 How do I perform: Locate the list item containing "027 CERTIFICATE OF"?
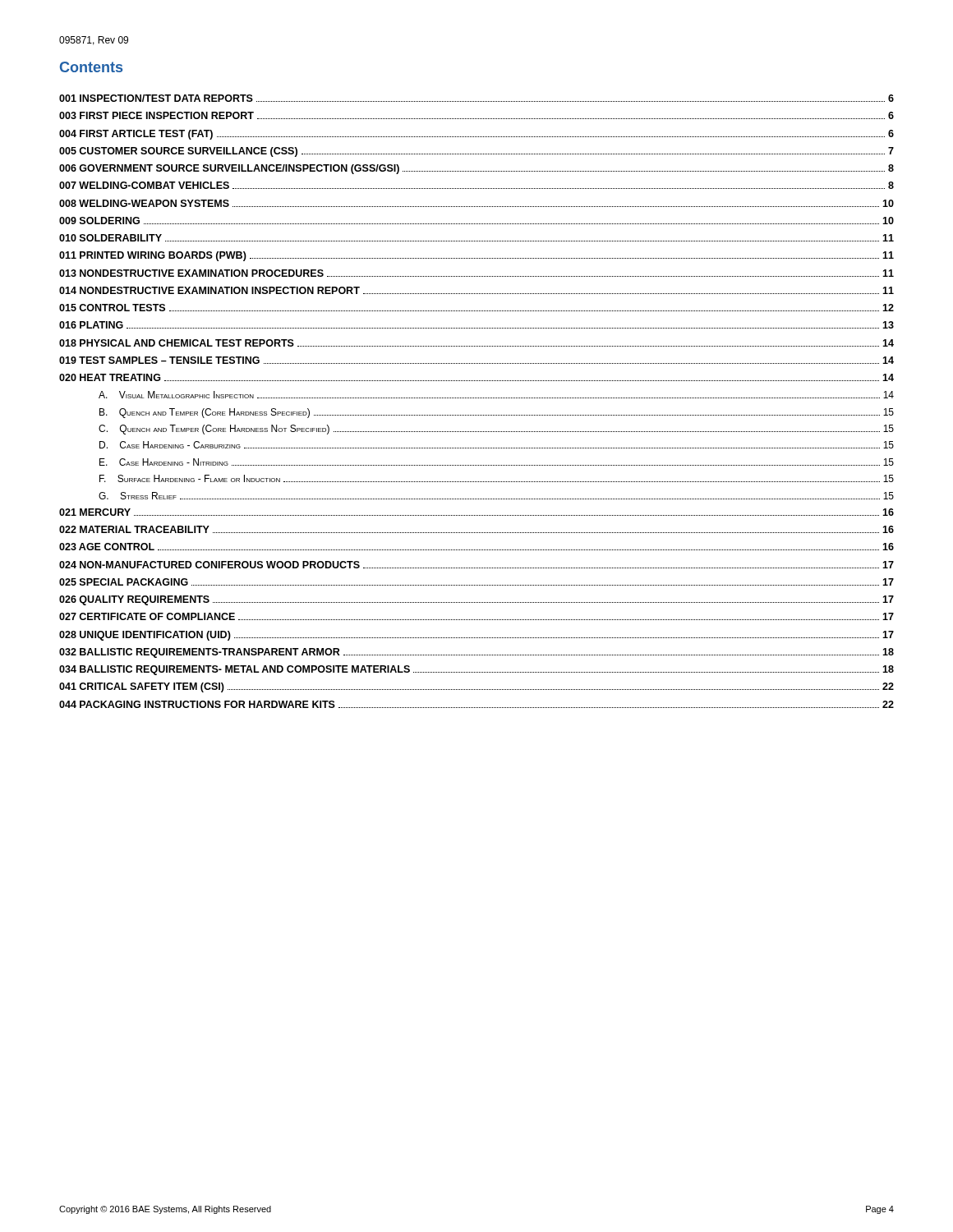coord(476,618)
